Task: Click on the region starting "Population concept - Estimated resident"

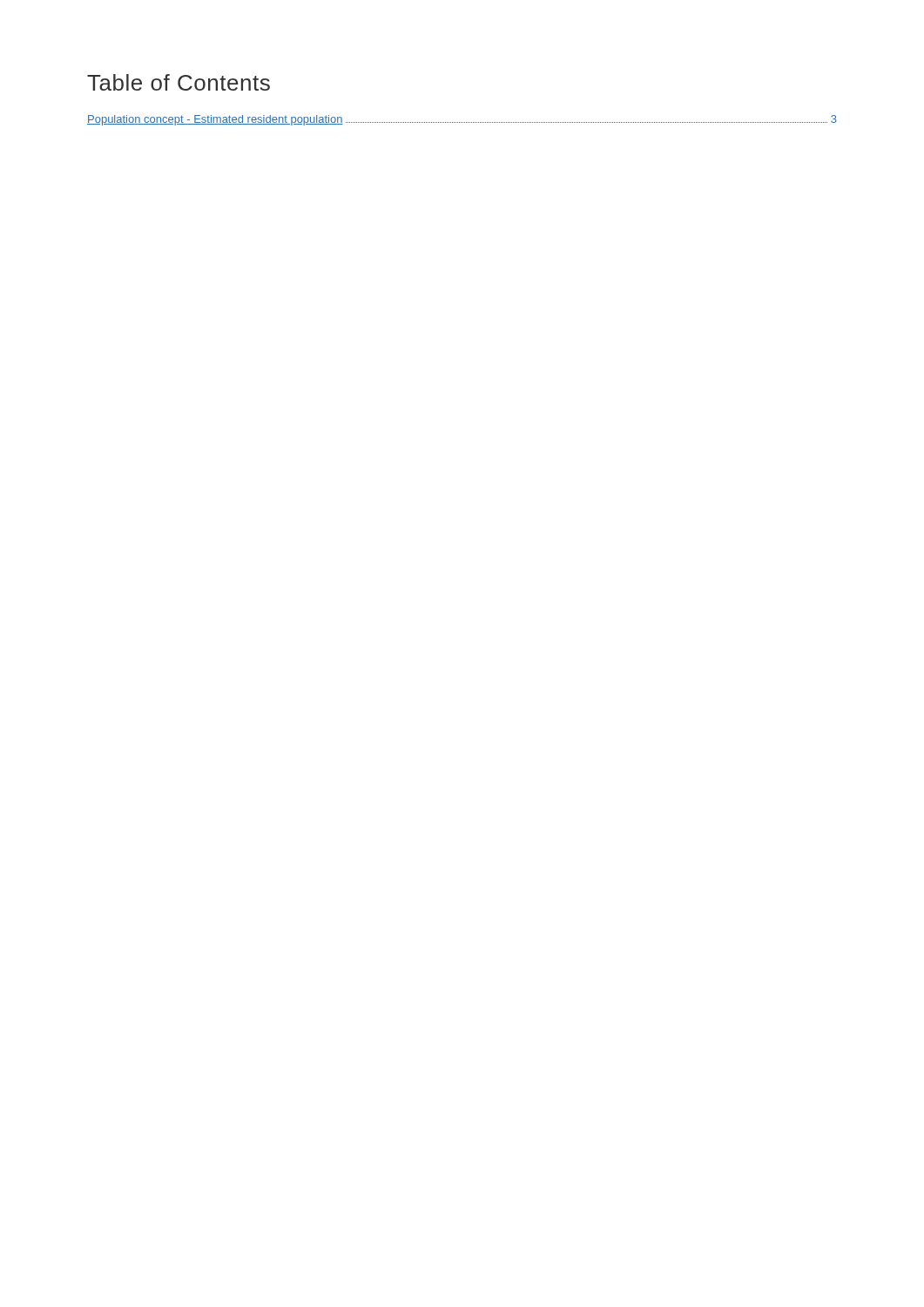Action: pos(462,119)
